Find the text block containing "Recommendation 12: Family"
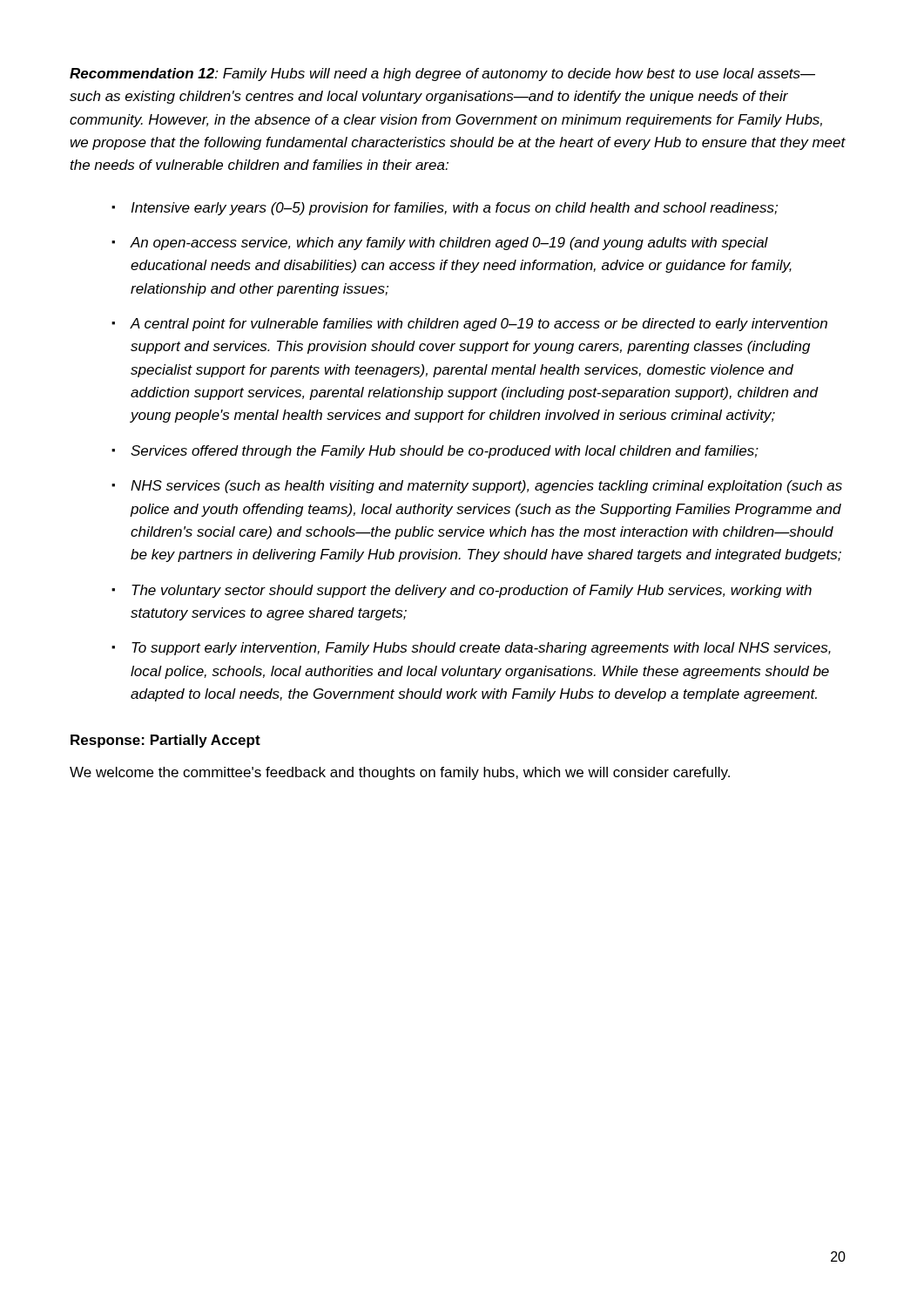The width and height of the screenshot is (924, 1307). pos(457,120)
